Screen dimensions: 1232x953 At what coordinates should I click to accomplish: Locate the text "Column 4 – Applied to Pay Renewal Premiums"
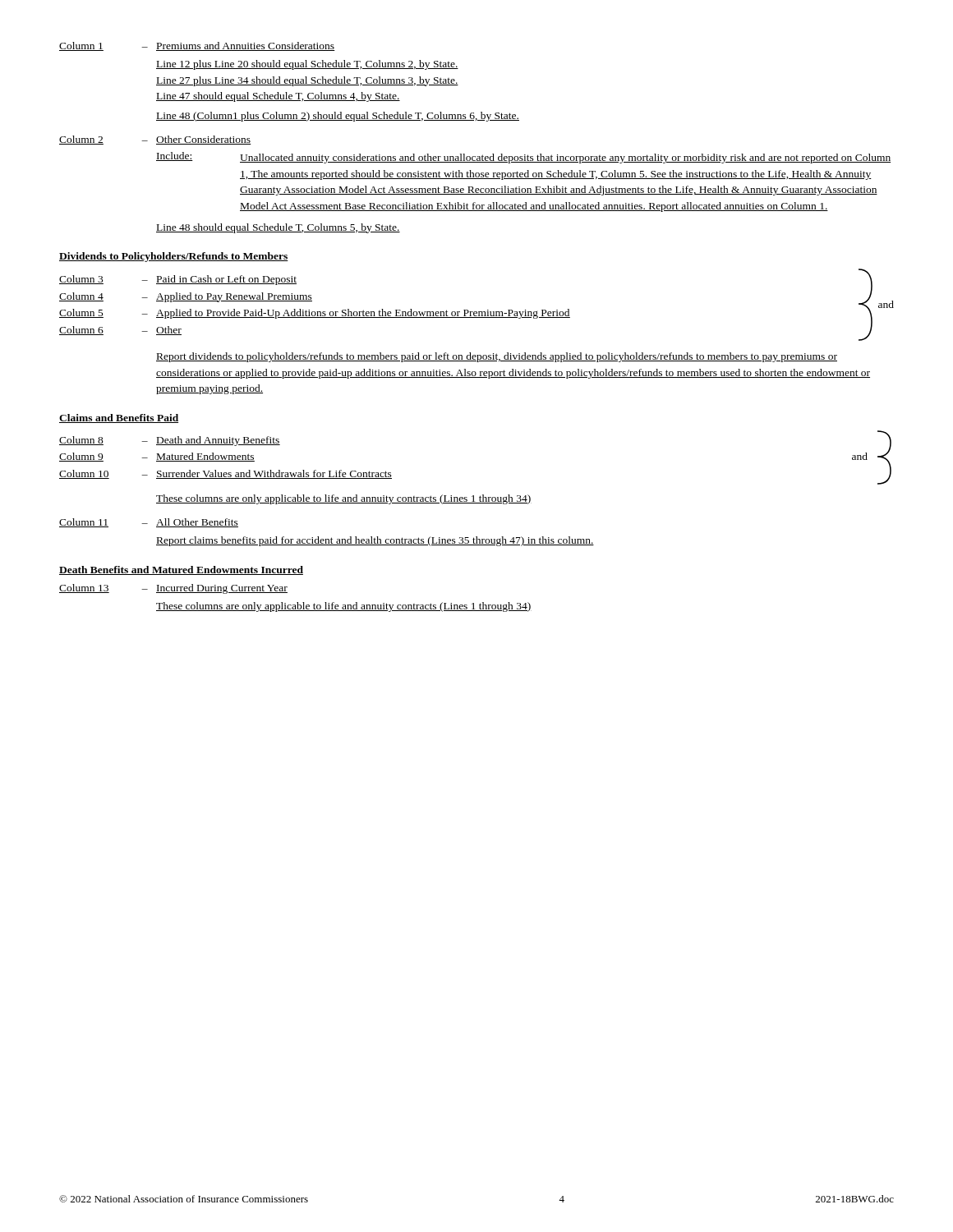186,297
